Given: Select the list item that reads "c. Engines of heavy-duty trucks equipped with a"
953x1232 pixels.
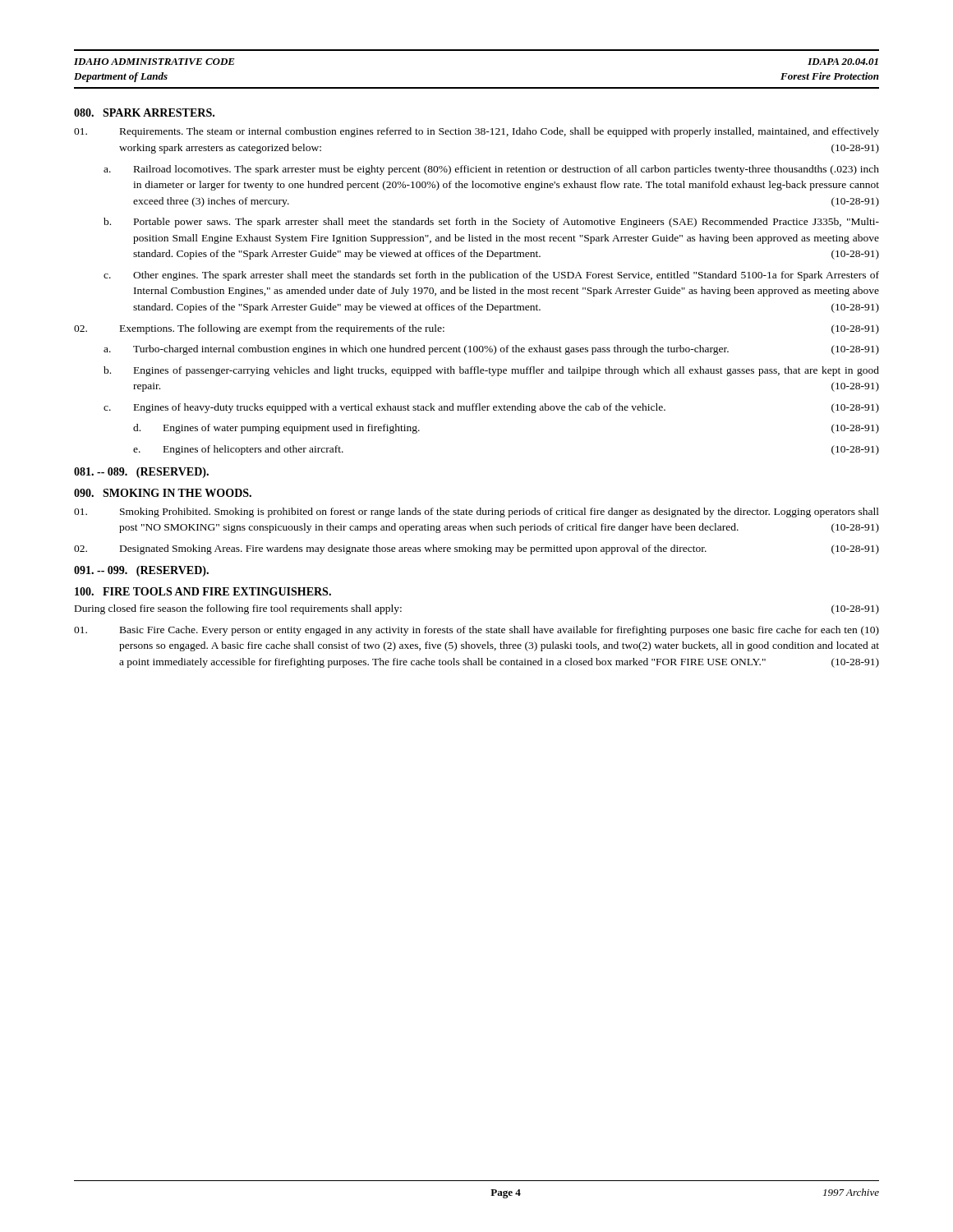Looking at the screenshot, I should [x=491, y=407].
